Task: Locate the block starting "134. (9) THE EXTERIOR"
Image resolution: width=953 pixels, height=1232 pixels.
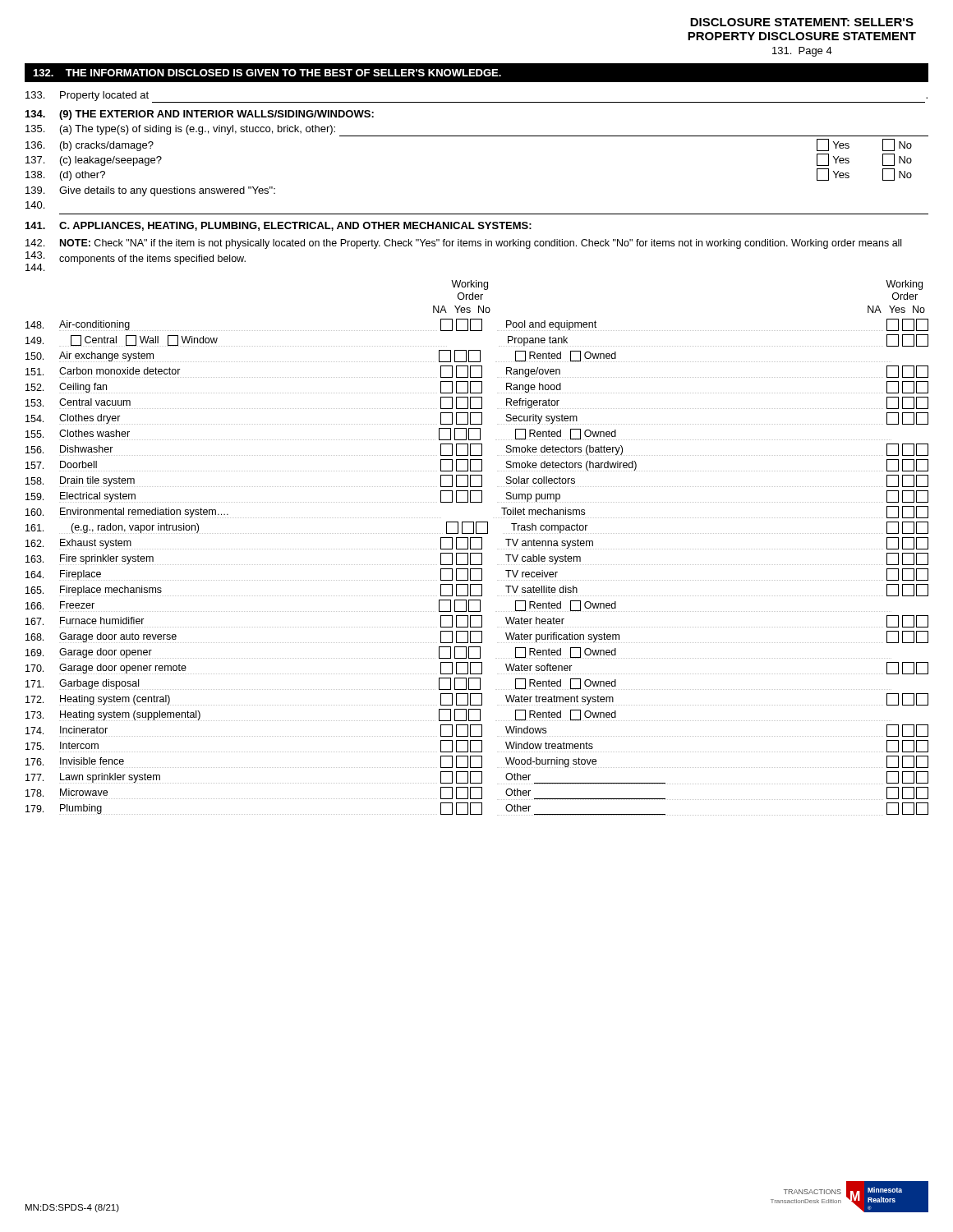Action: 200,114
